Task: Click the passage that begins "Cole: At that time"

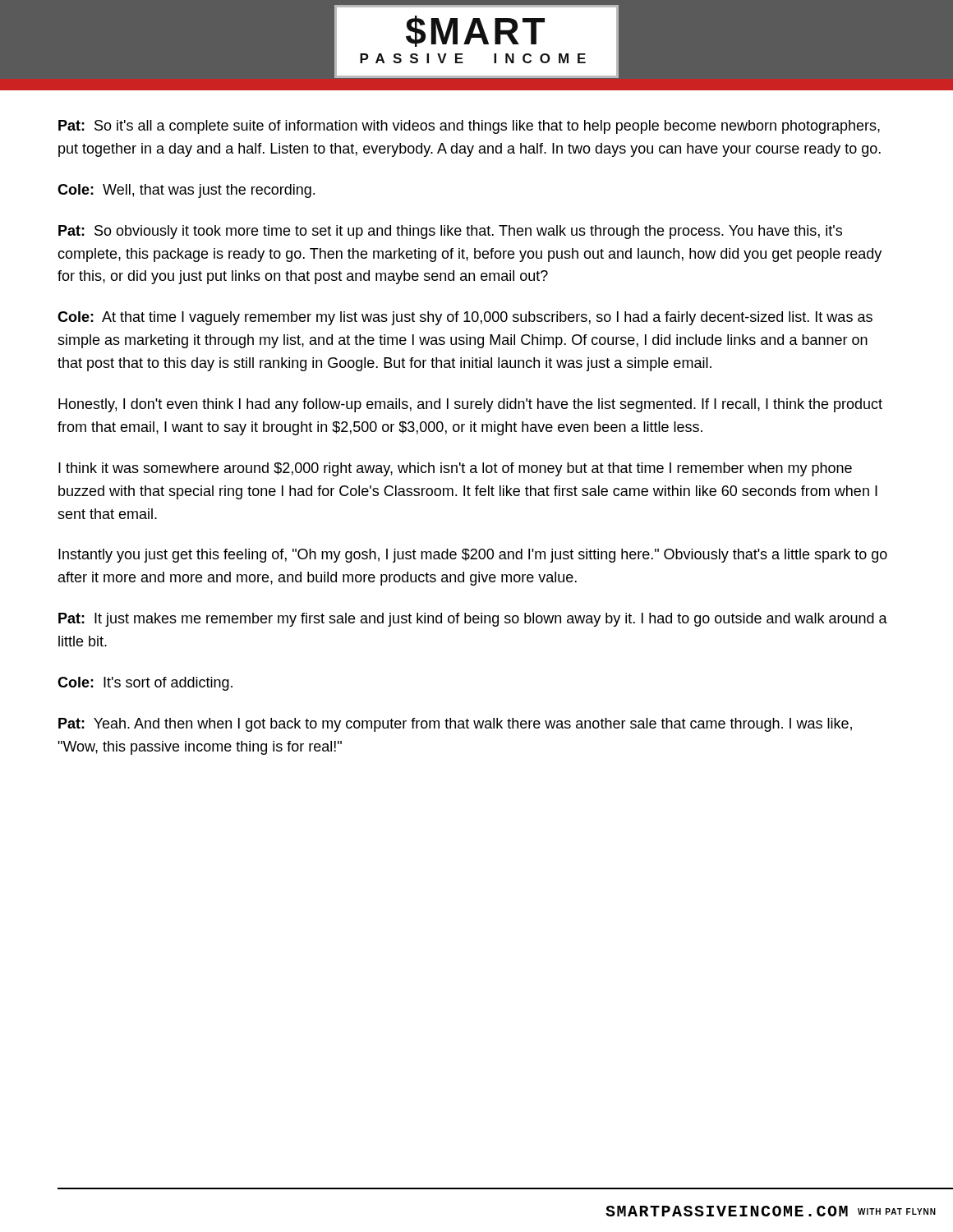Action: pos(465,340)
